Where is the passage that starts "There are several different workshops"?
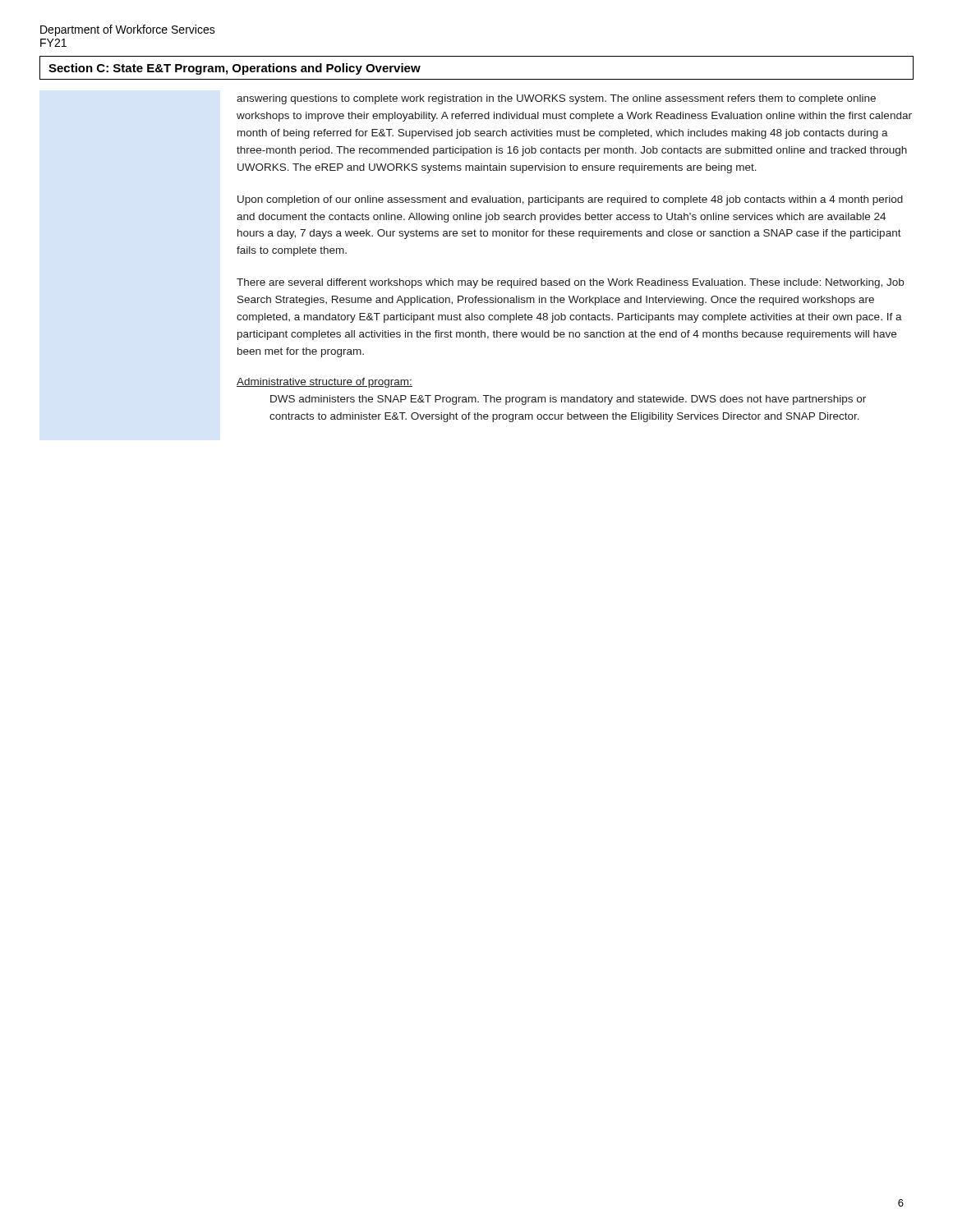 coord(575,318)
